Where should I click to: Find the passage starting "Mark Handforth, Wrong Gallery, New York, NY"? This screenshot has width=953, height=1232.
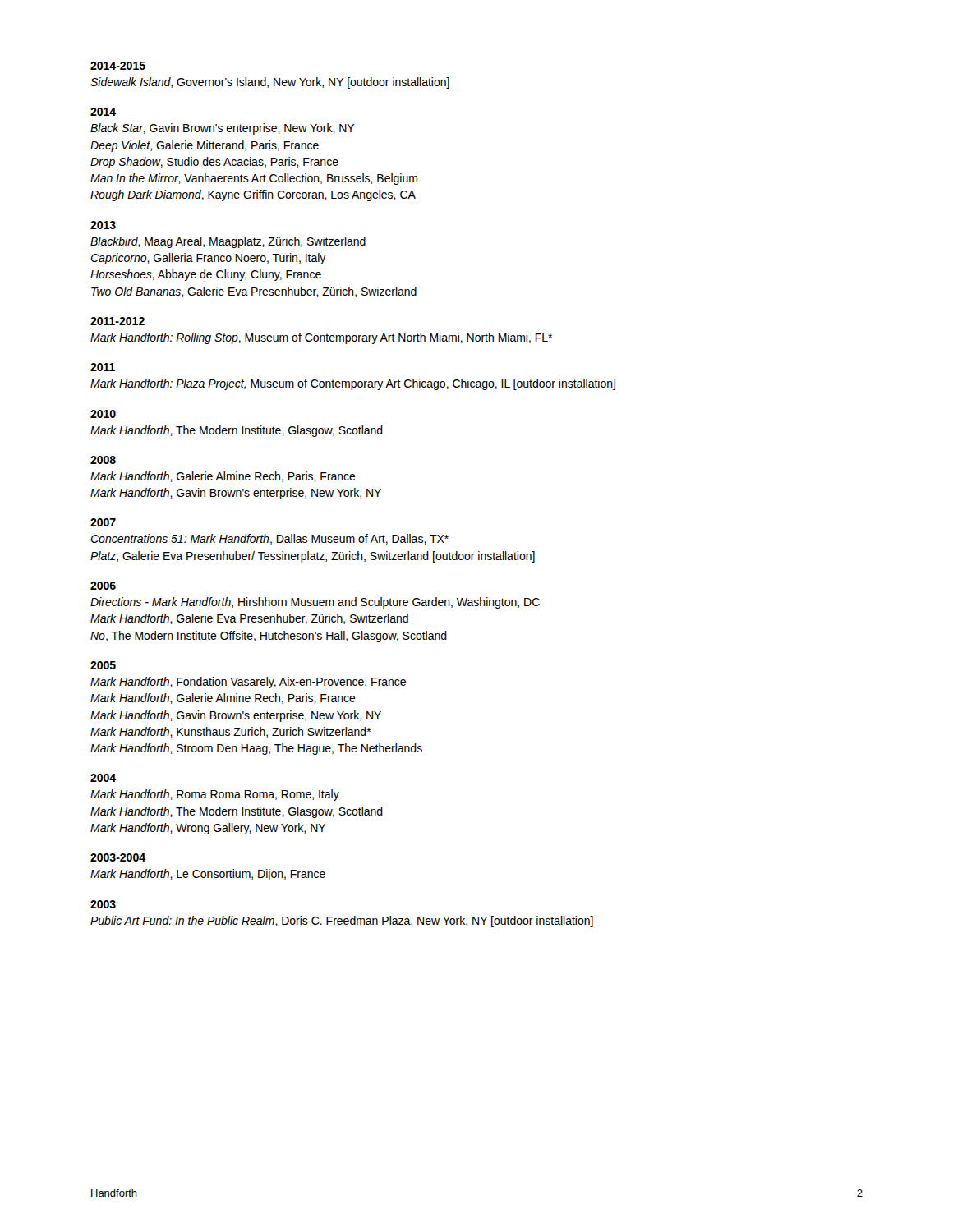click(208, 828)
